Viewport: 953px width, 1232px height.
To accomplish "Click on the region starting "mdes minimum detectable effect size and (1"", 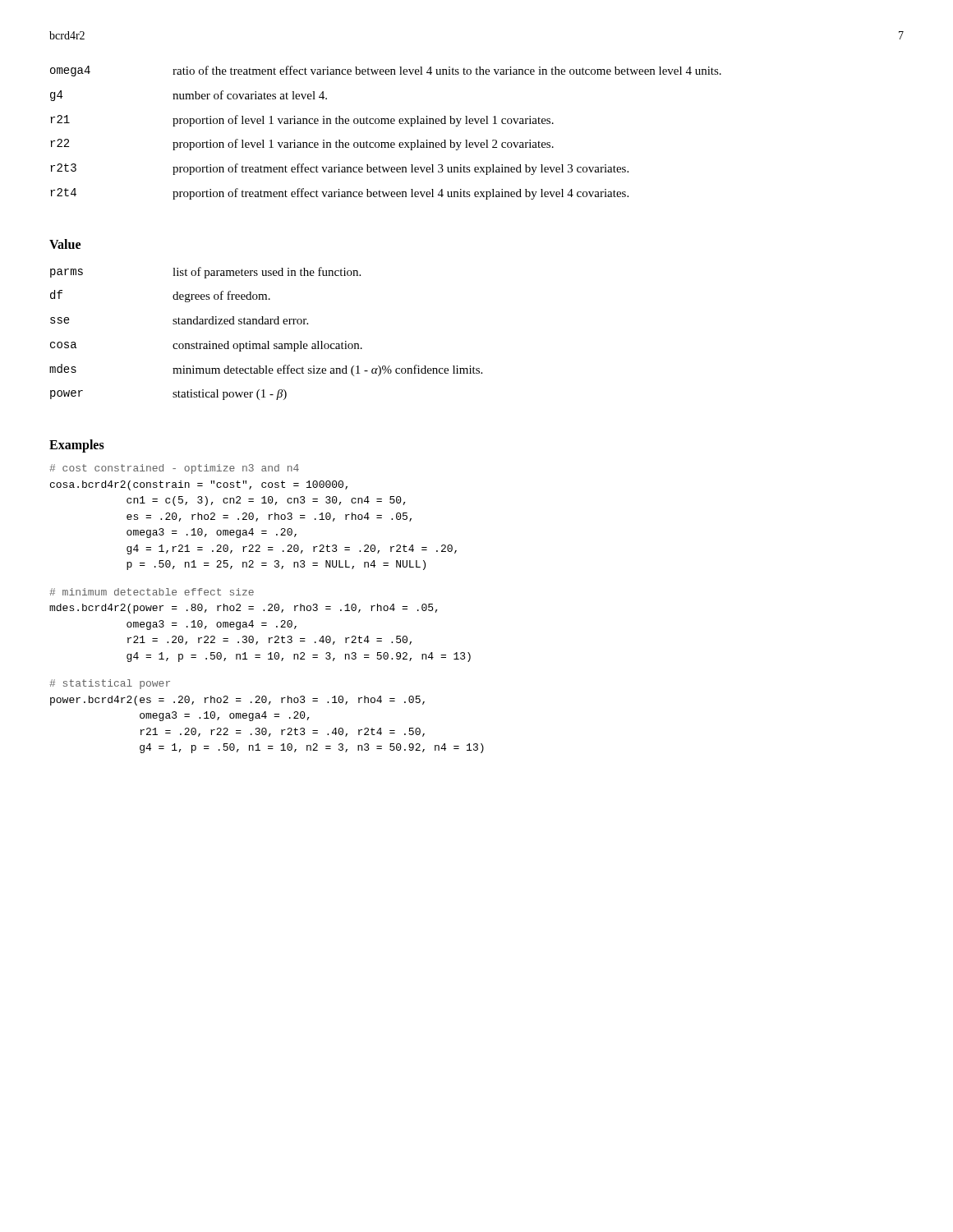I will 476,370.
